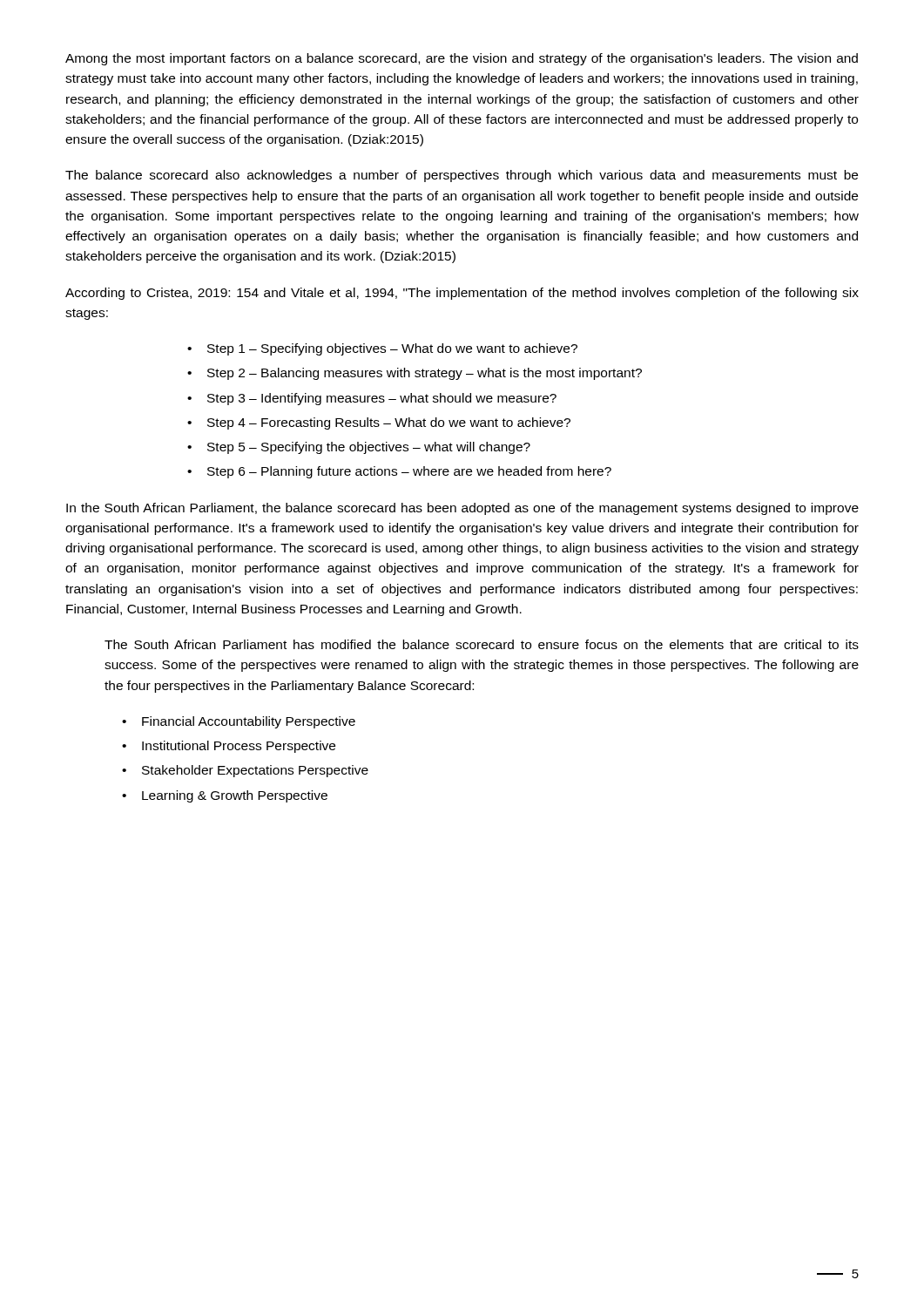Click on the list item that says "Learning & Growth Perspective"
This screenshot has width=924, height=1307.
[235, 795]
